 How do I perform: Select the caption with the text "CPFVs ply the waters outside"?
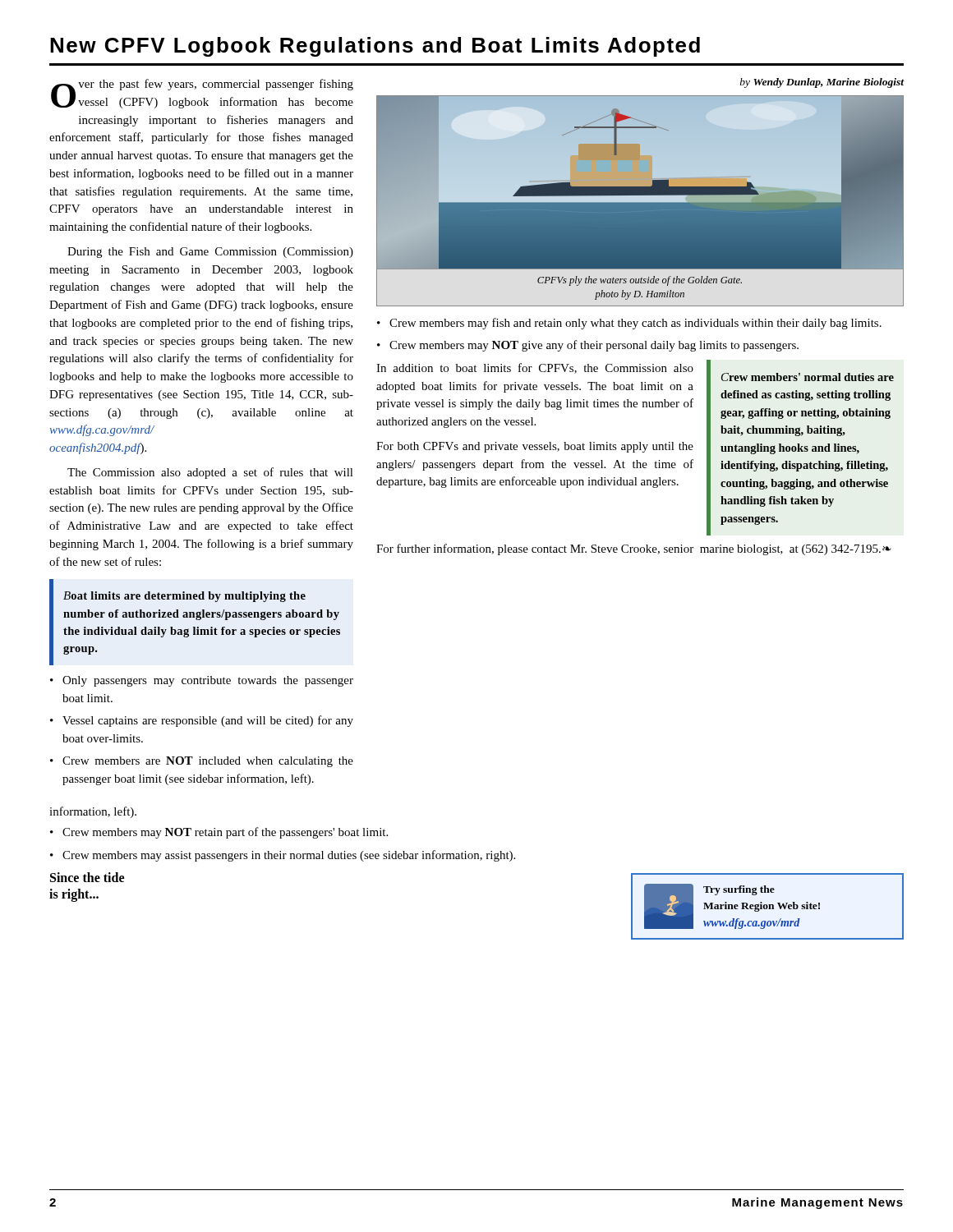point(640,287)
